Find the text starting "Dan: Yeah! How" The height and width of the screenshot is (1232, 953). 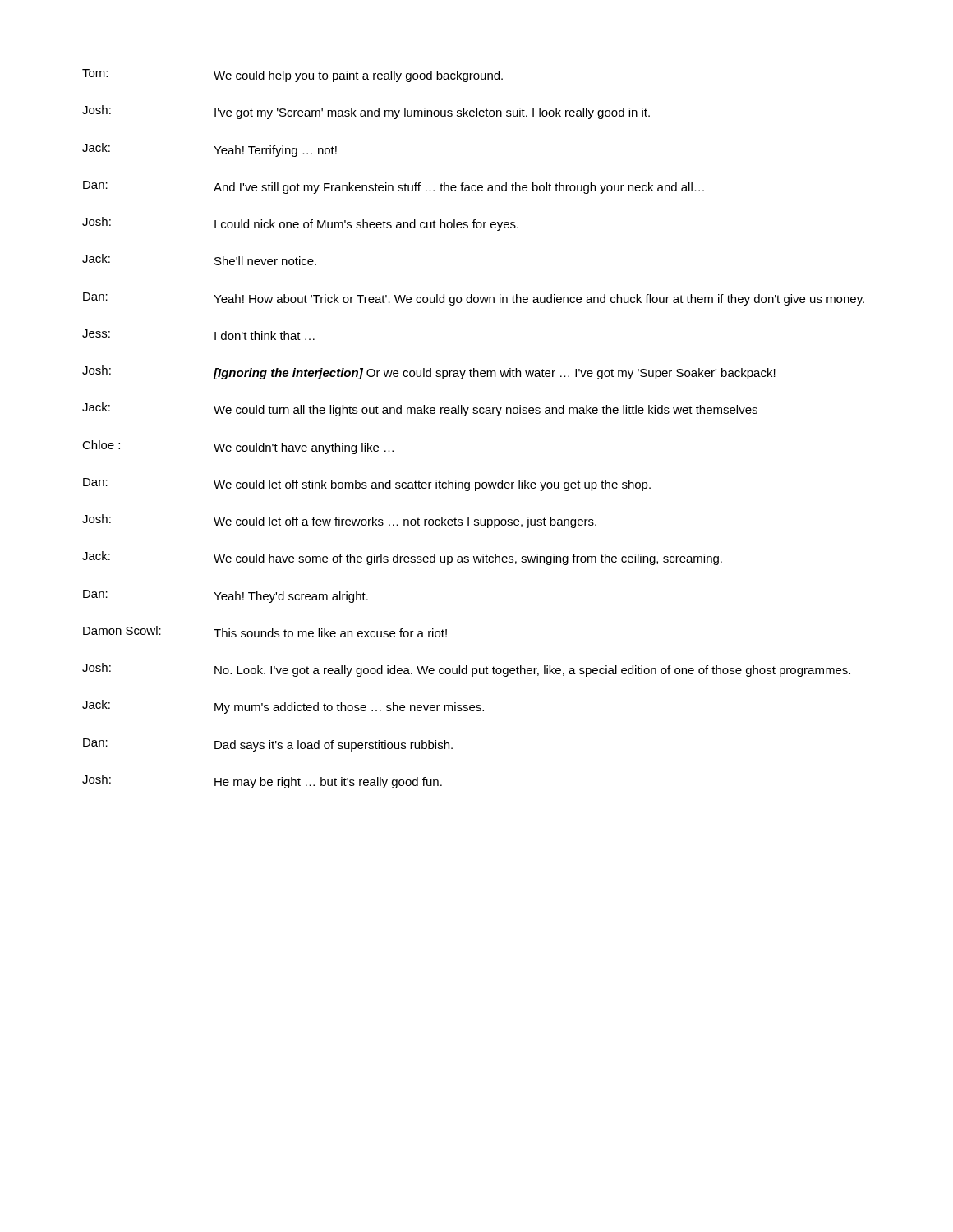point(476,298)
